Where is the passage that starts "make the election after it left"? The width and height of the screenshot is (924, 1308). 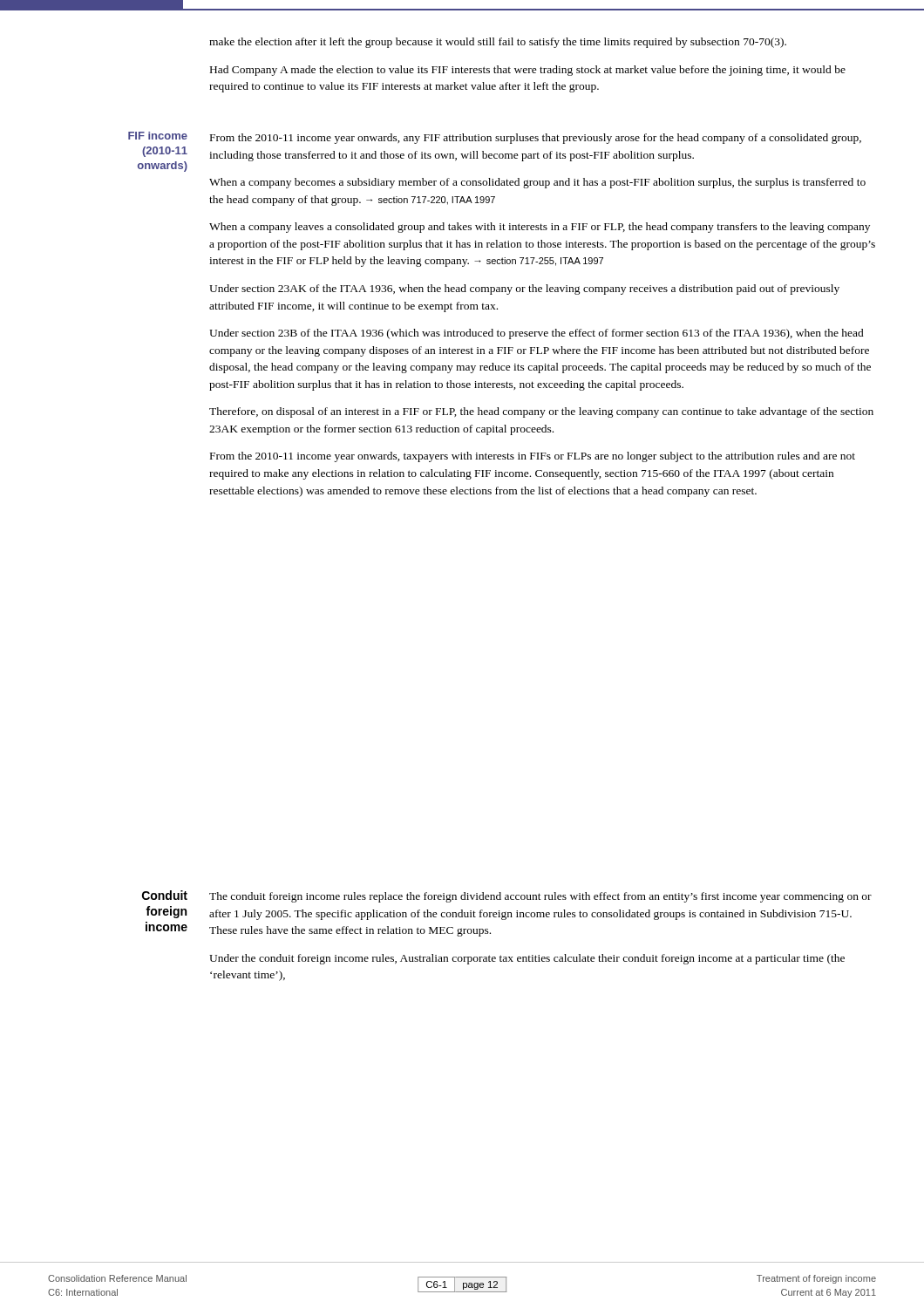(x=543, y=64)
